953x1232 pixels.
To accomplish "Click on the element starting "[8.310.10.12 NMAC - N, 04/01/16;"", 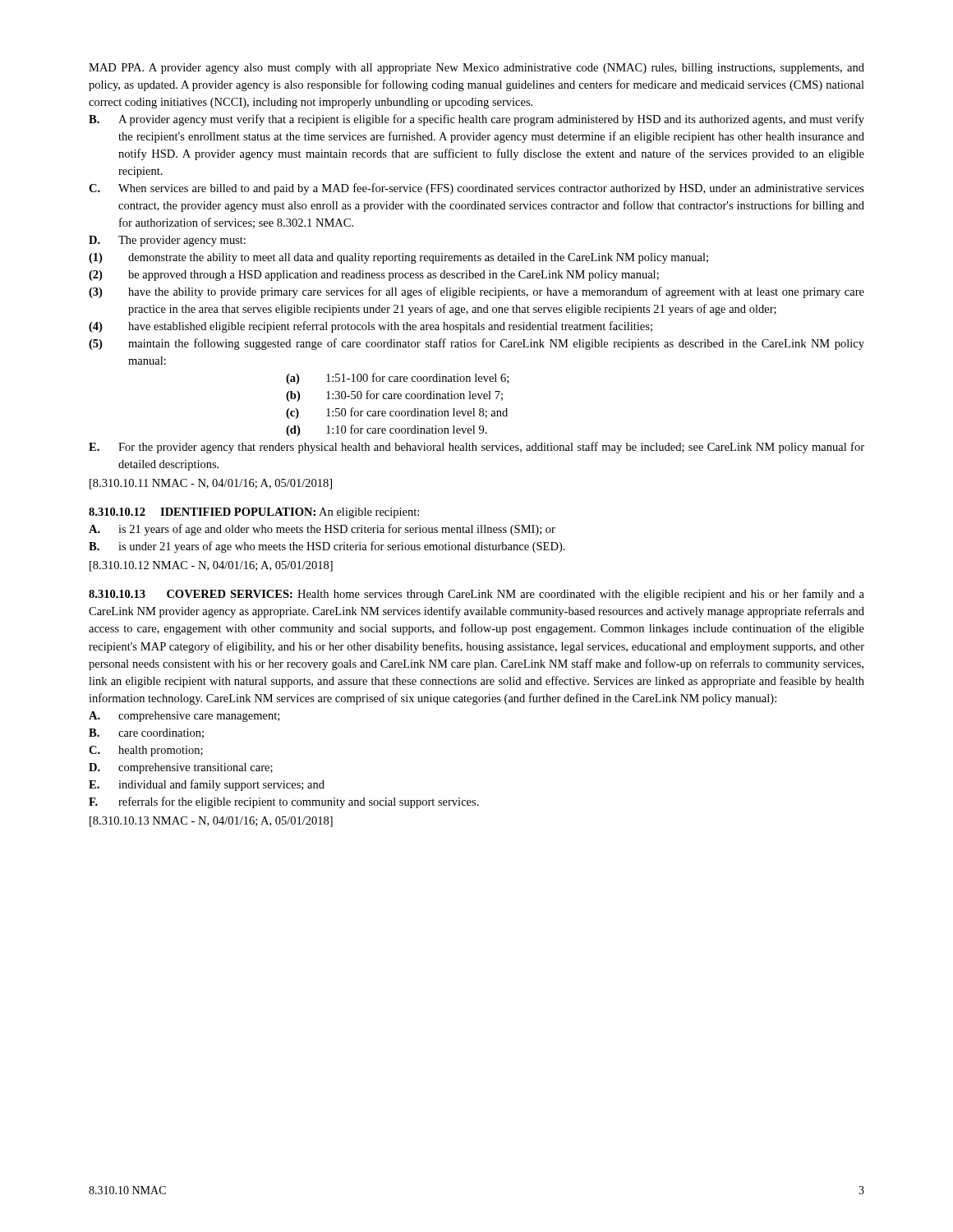I will (211, 566).
